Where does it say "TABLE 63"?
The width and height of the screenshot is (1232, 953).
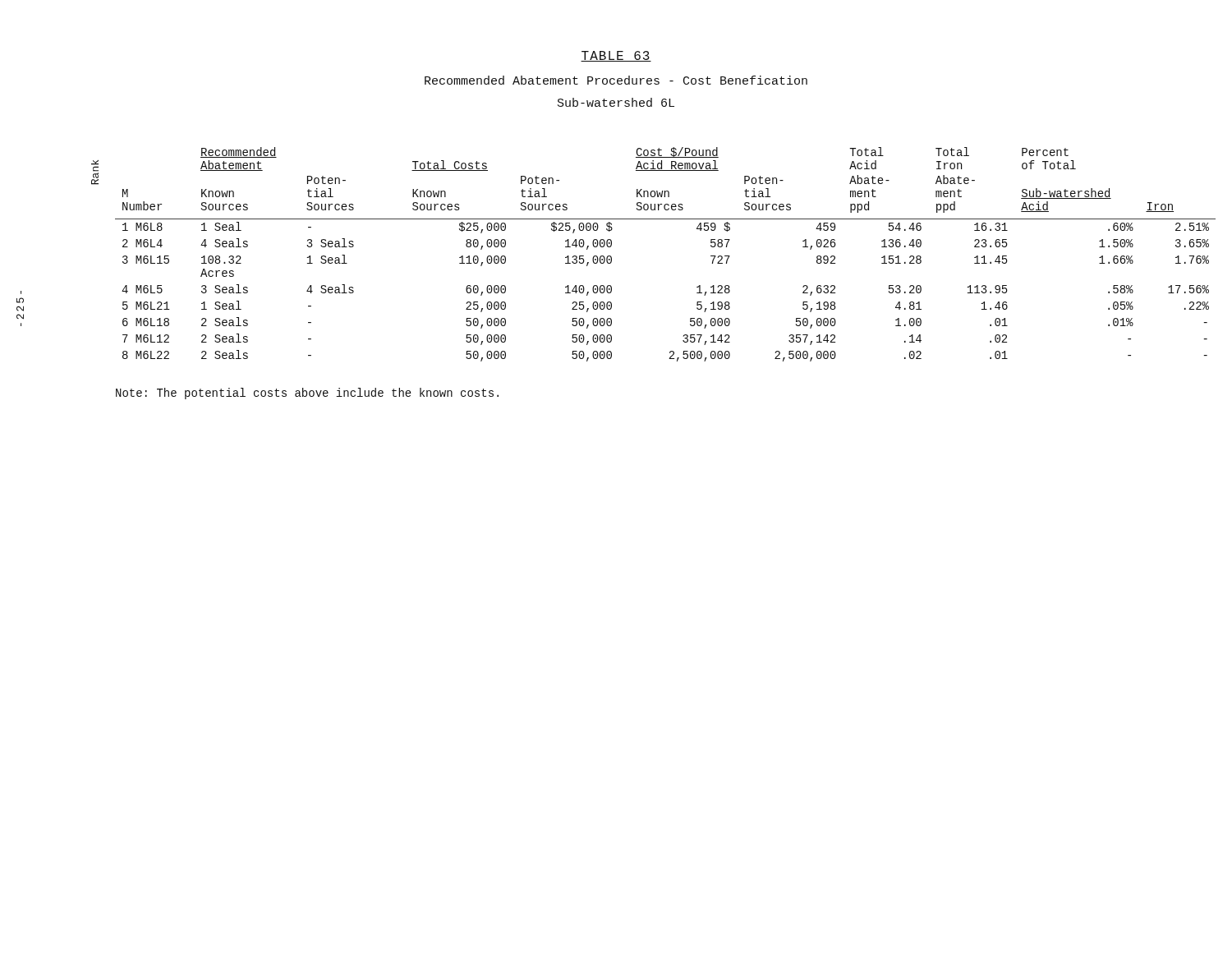coord(616,57)
